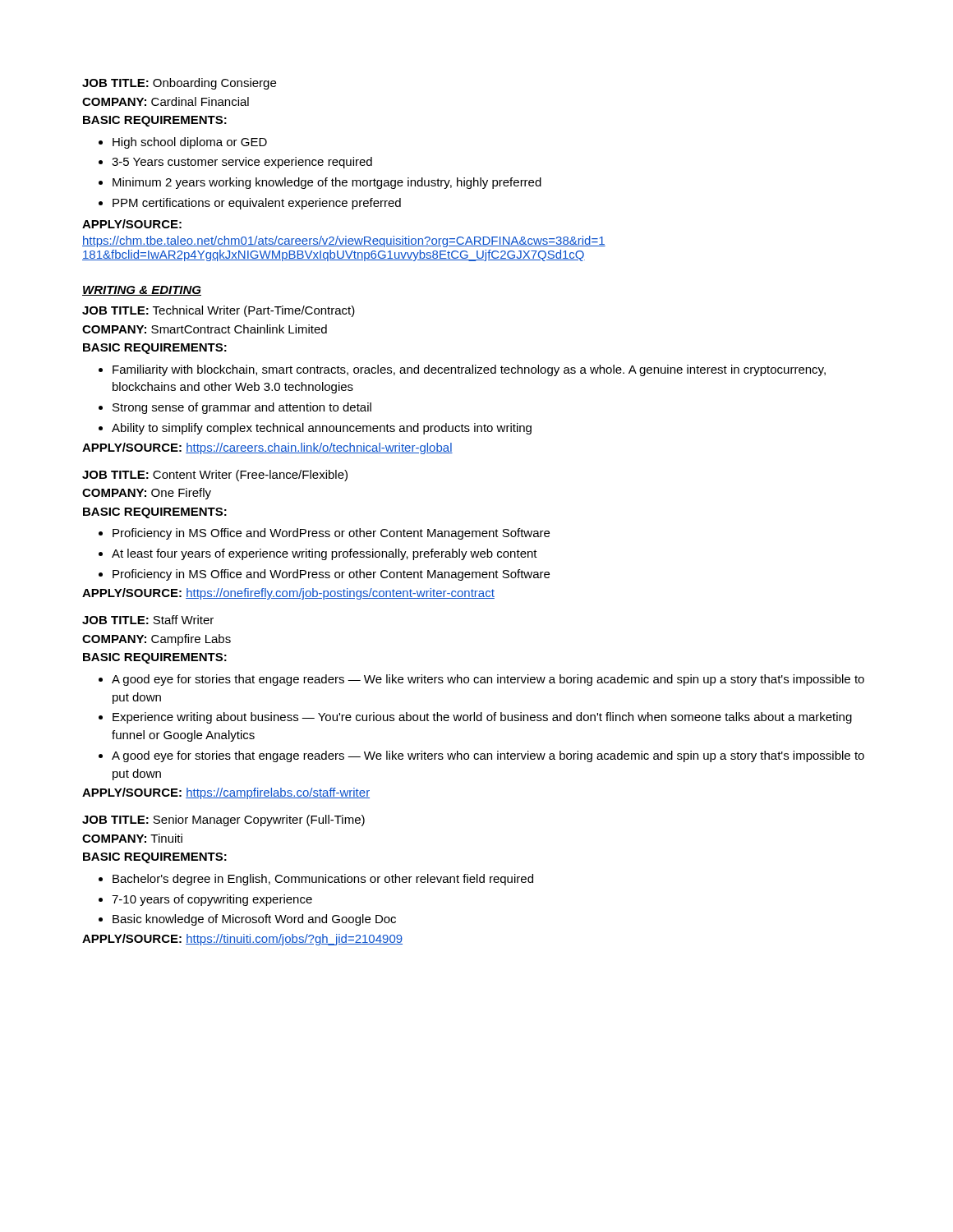Select the list item that reads "Strong sense of grammar and attention to detail"
Viewport: 953px width, 1232px height.
(242, 407)
